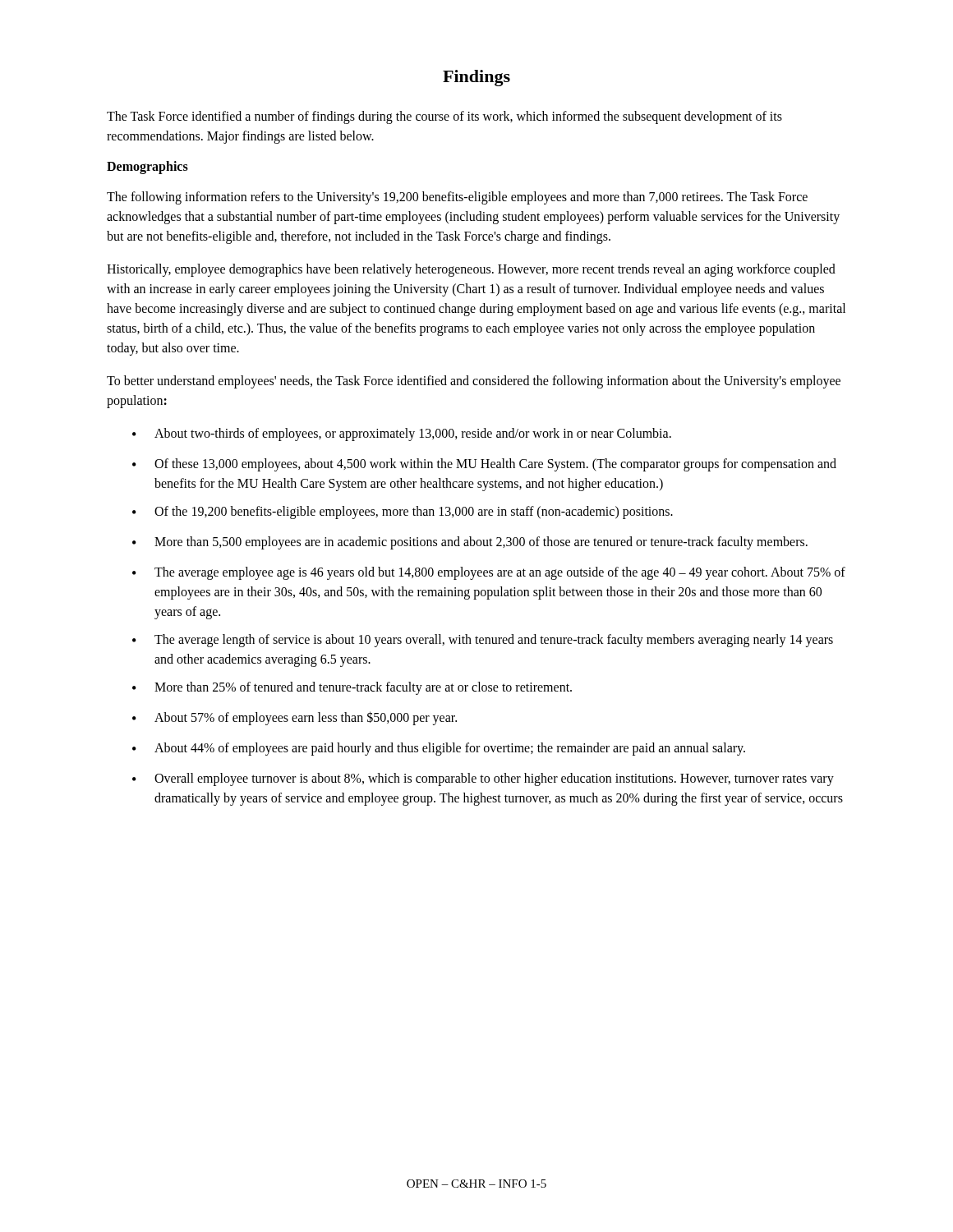Screen dimensions: 1232x953
Task: Locate the title
Action: [476, 76]
